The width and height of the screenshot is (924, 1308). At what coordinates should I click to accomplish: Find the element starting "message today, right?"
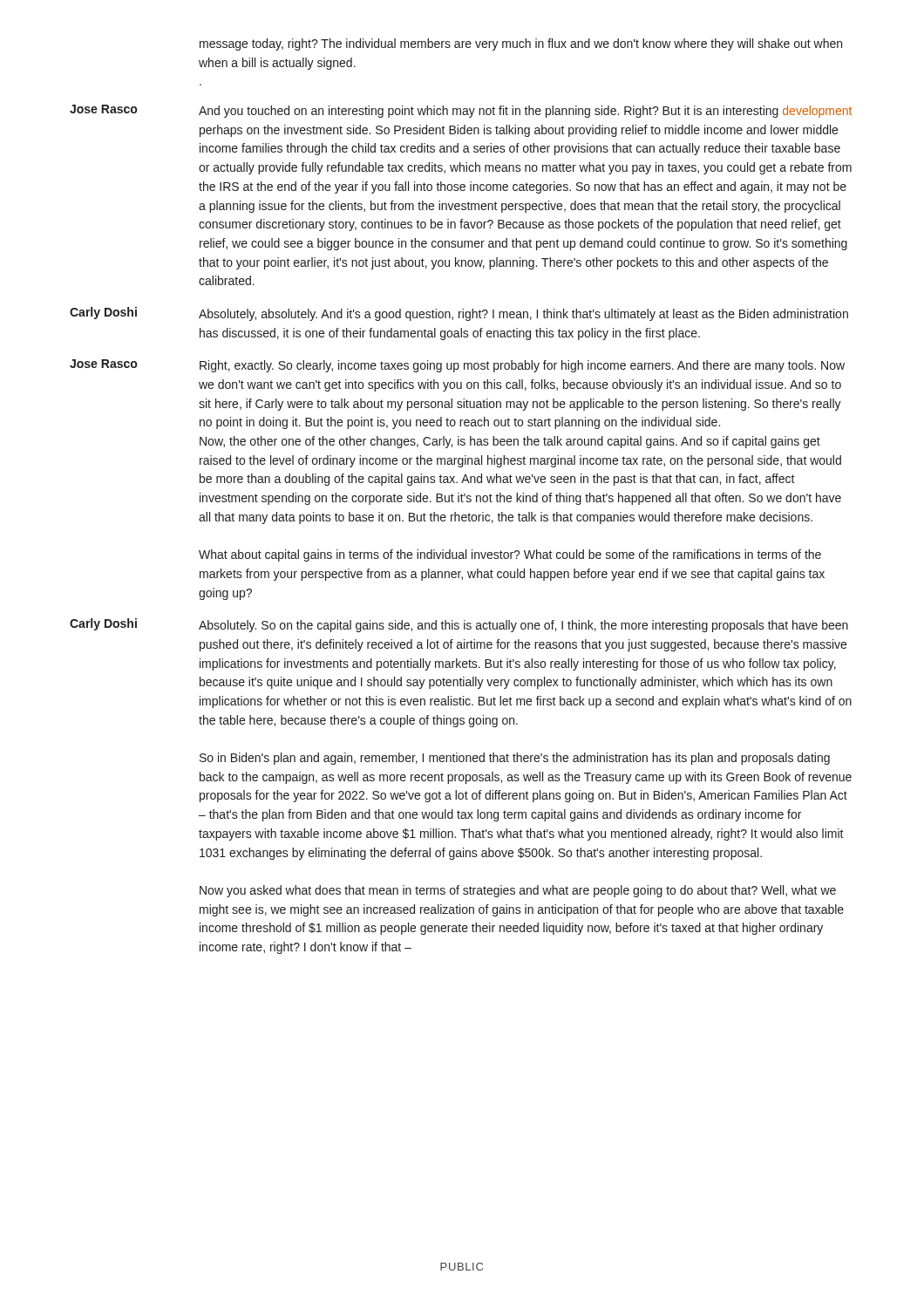(521, 44)
